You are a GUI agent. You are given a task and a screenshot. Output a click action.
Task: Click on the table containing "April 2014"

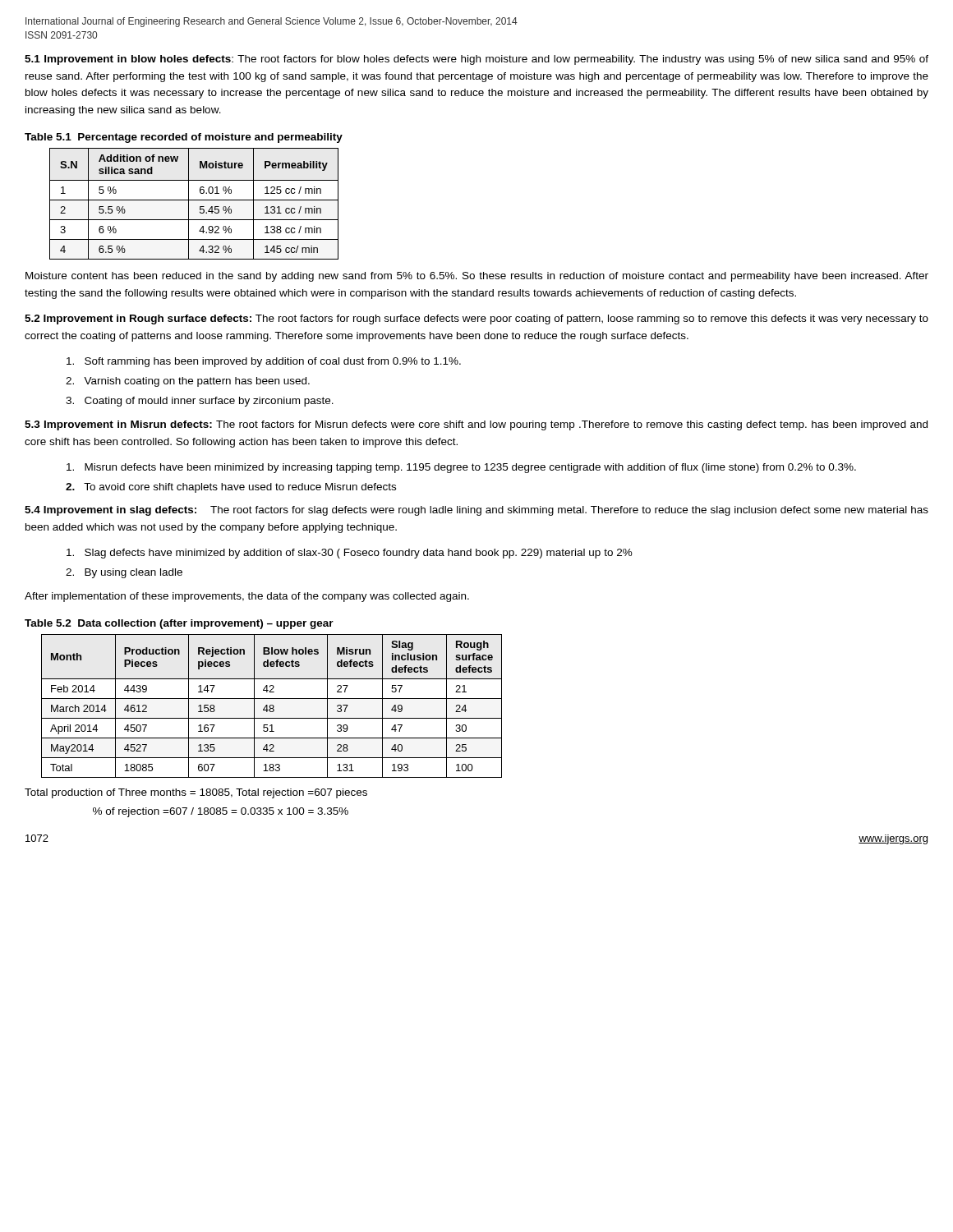pyautogui.click(x=476, y=706)
